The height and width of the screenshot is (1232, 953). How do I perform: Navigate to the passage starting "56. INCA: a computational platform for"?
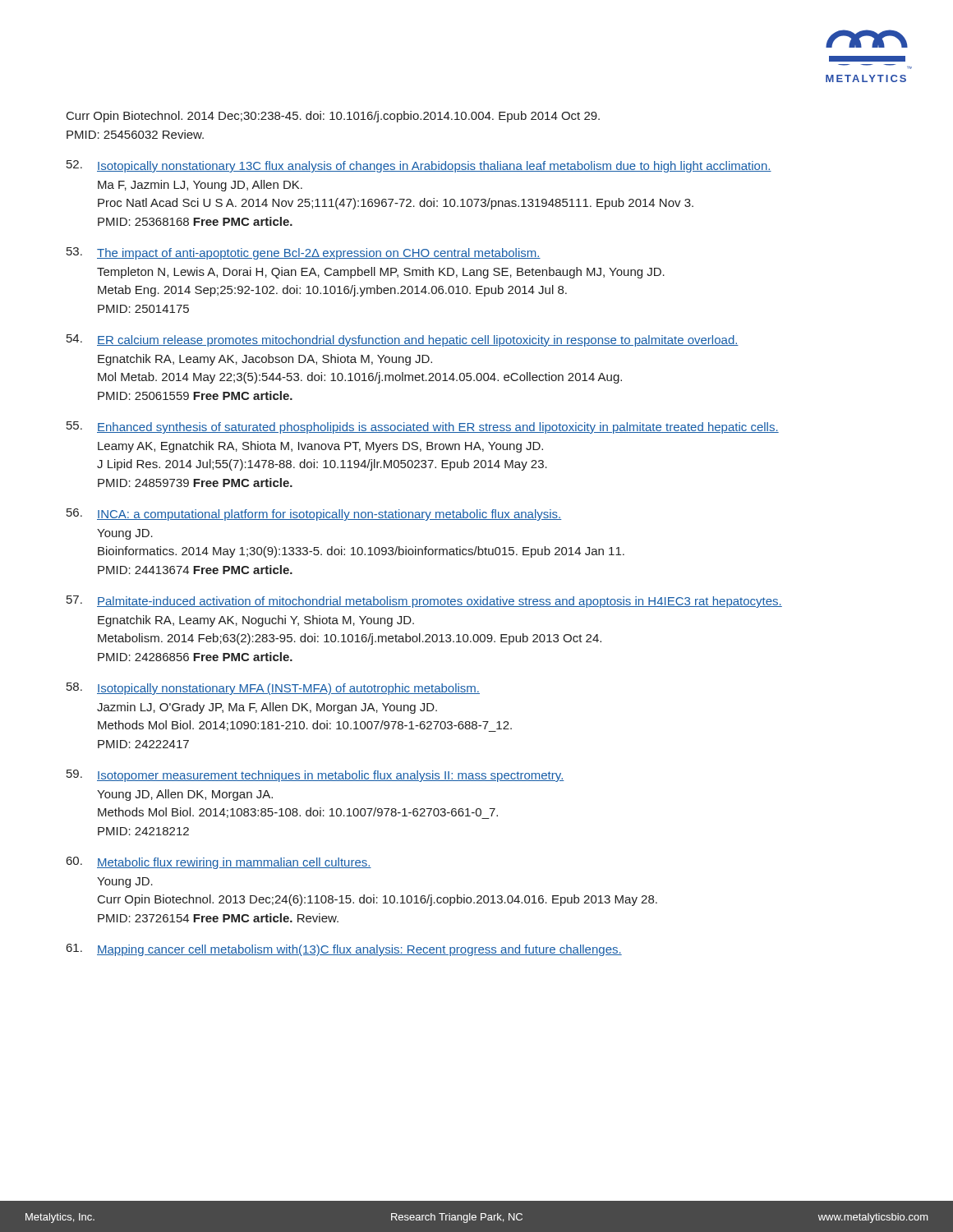345,542
